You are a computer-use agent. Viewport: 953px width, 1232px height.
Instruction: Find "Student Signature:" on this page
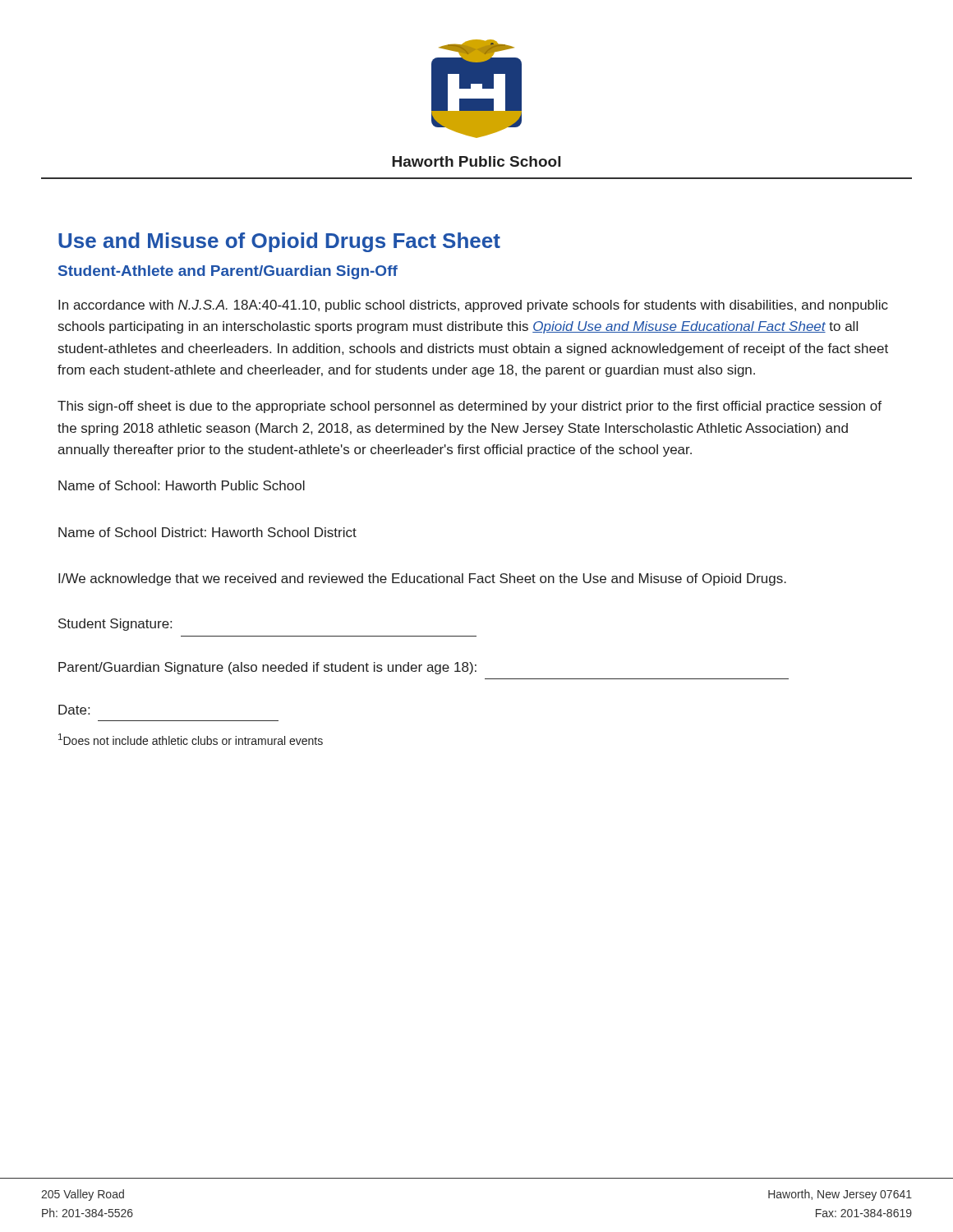(267, 625)
